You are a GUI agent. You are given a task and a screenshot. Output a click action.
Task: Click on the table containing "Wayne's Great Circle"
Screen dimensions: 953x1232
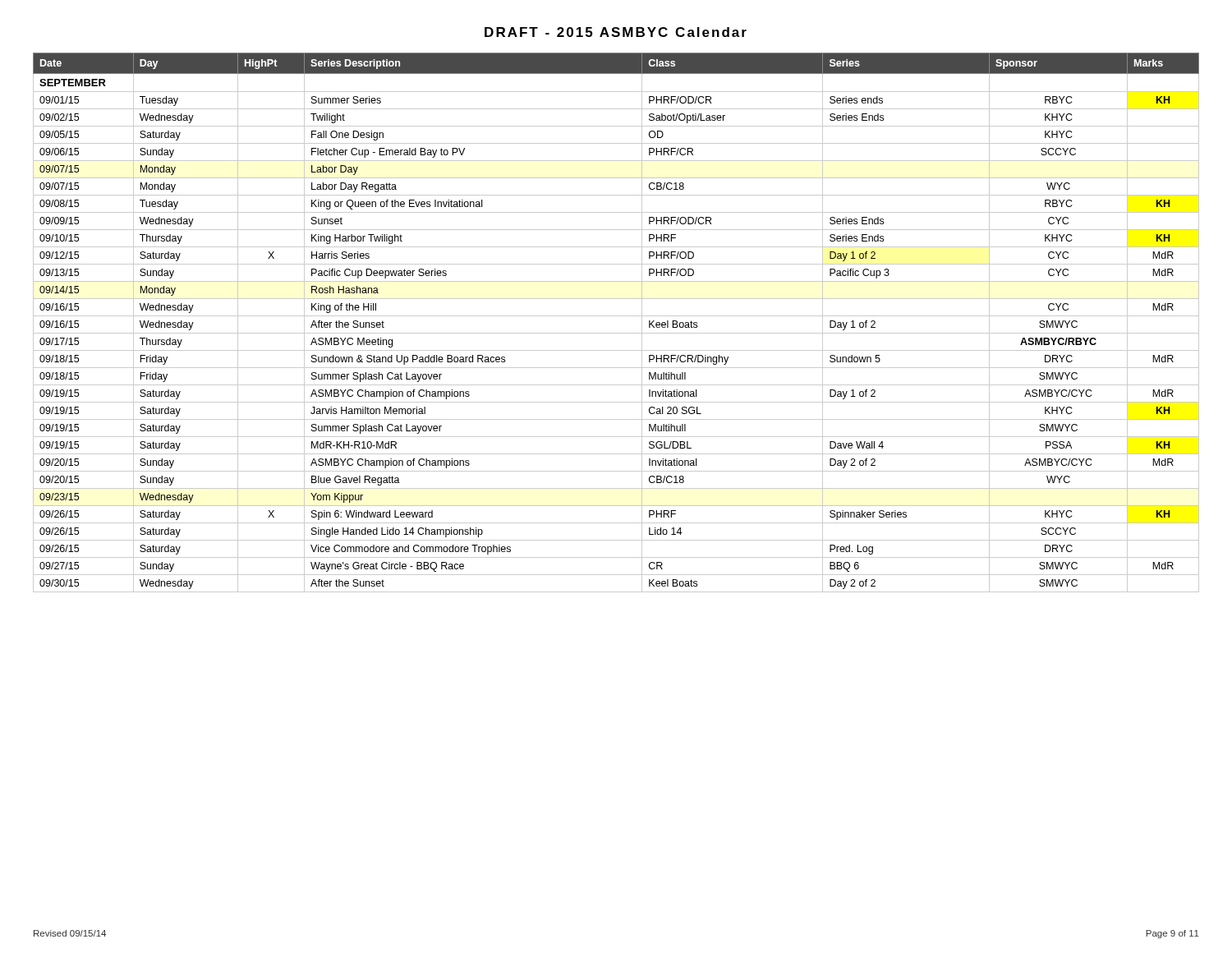[616, 322]
